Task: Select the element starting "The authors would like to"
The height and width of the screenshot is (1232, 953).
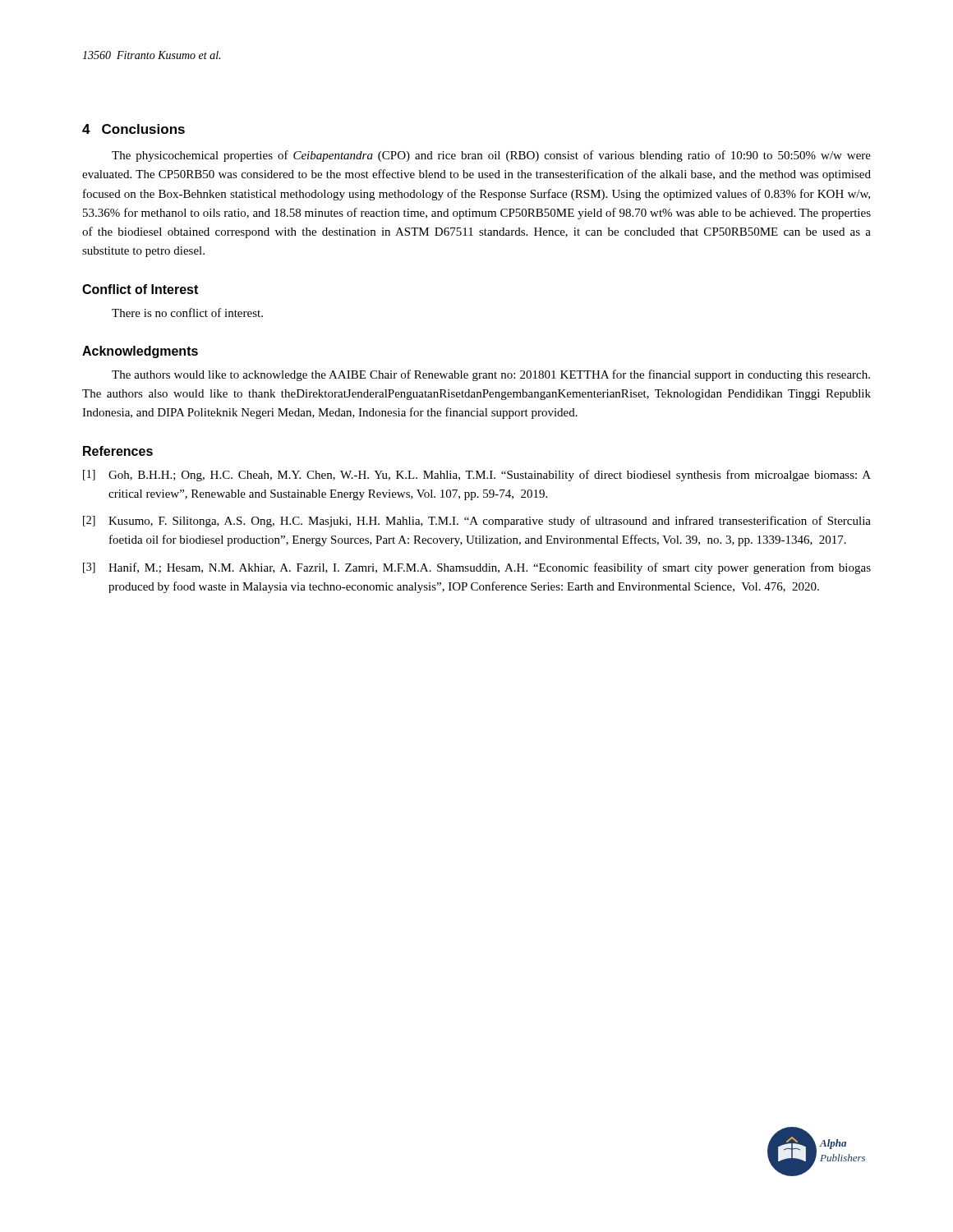Action: pyautogui.click(x=476, y=394)
